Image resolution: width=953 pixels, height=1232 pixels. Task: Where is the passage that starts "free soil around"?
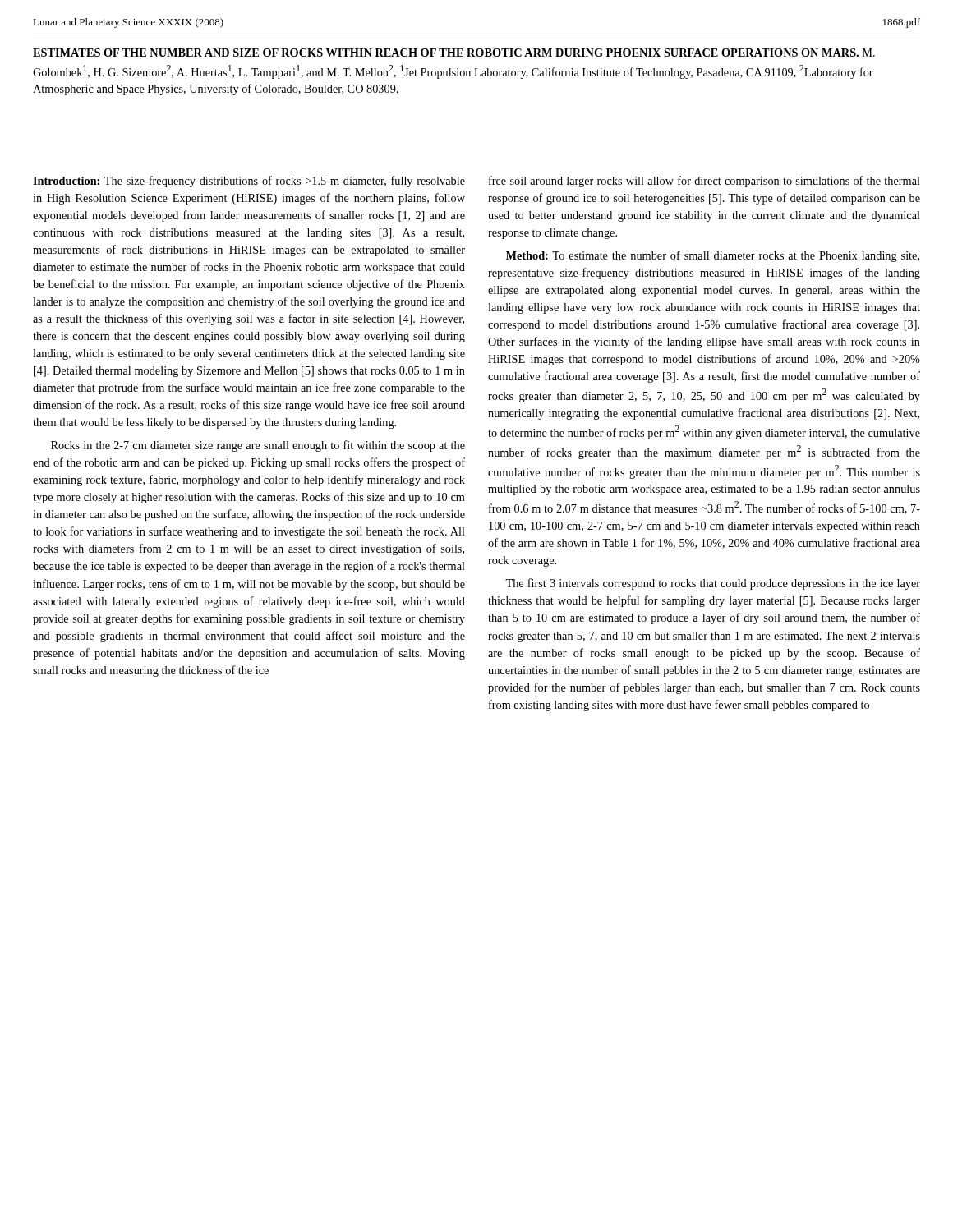tap(704, 207)
